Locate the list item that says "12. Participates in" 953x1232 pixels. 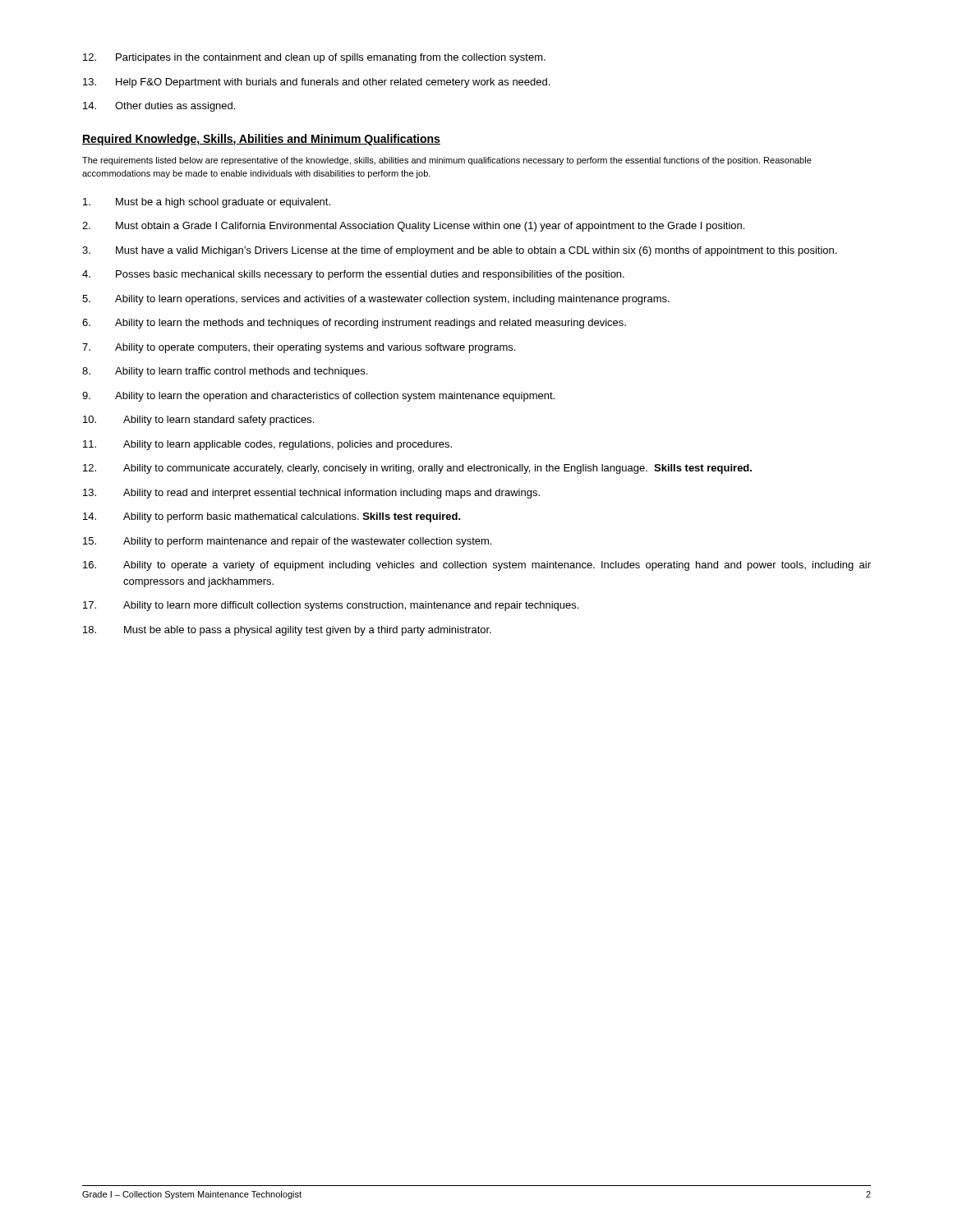point(314,57)
